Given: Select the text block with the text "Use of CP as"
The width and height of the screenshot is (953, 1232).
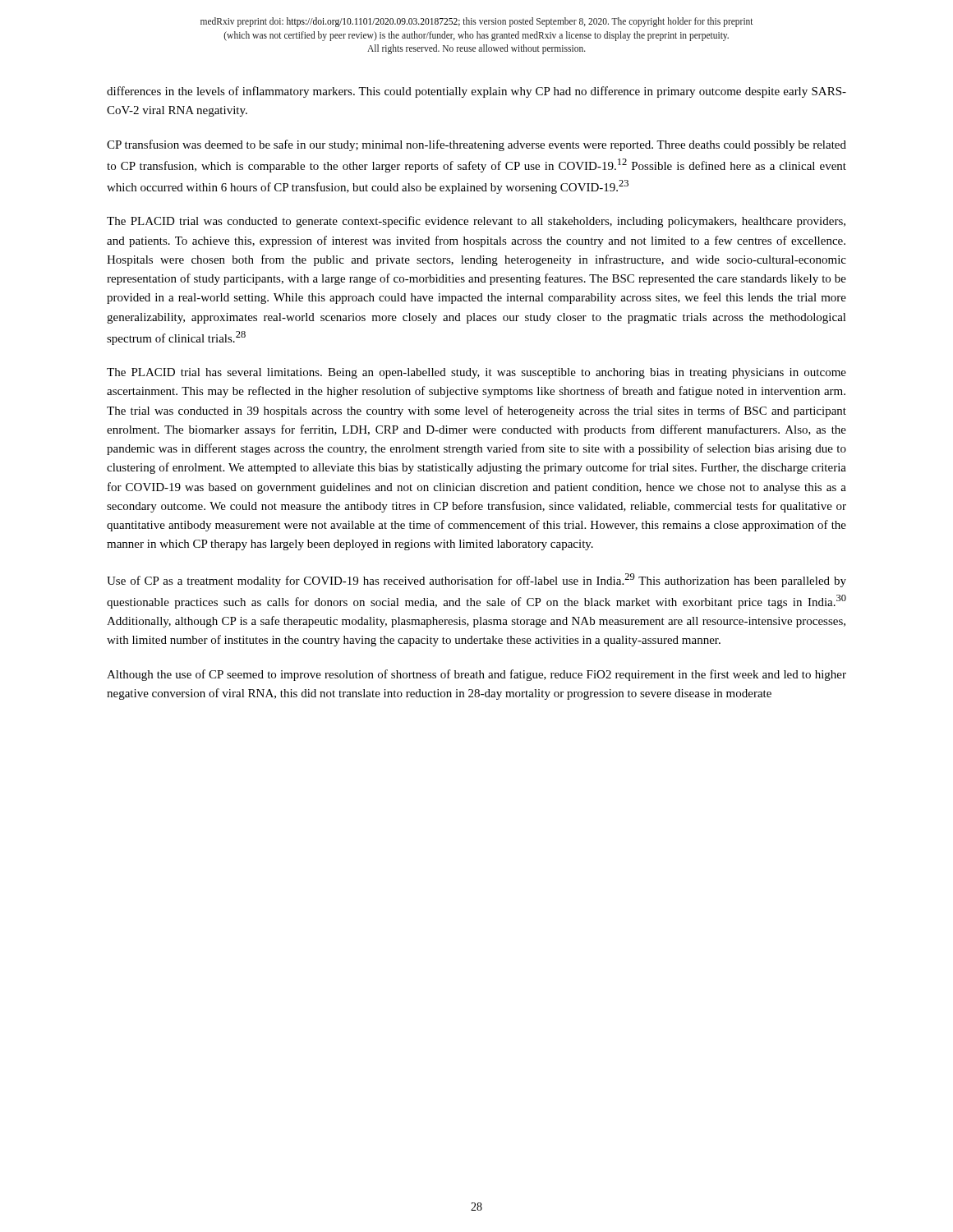Looking at the screenshot, I should 476,608.
